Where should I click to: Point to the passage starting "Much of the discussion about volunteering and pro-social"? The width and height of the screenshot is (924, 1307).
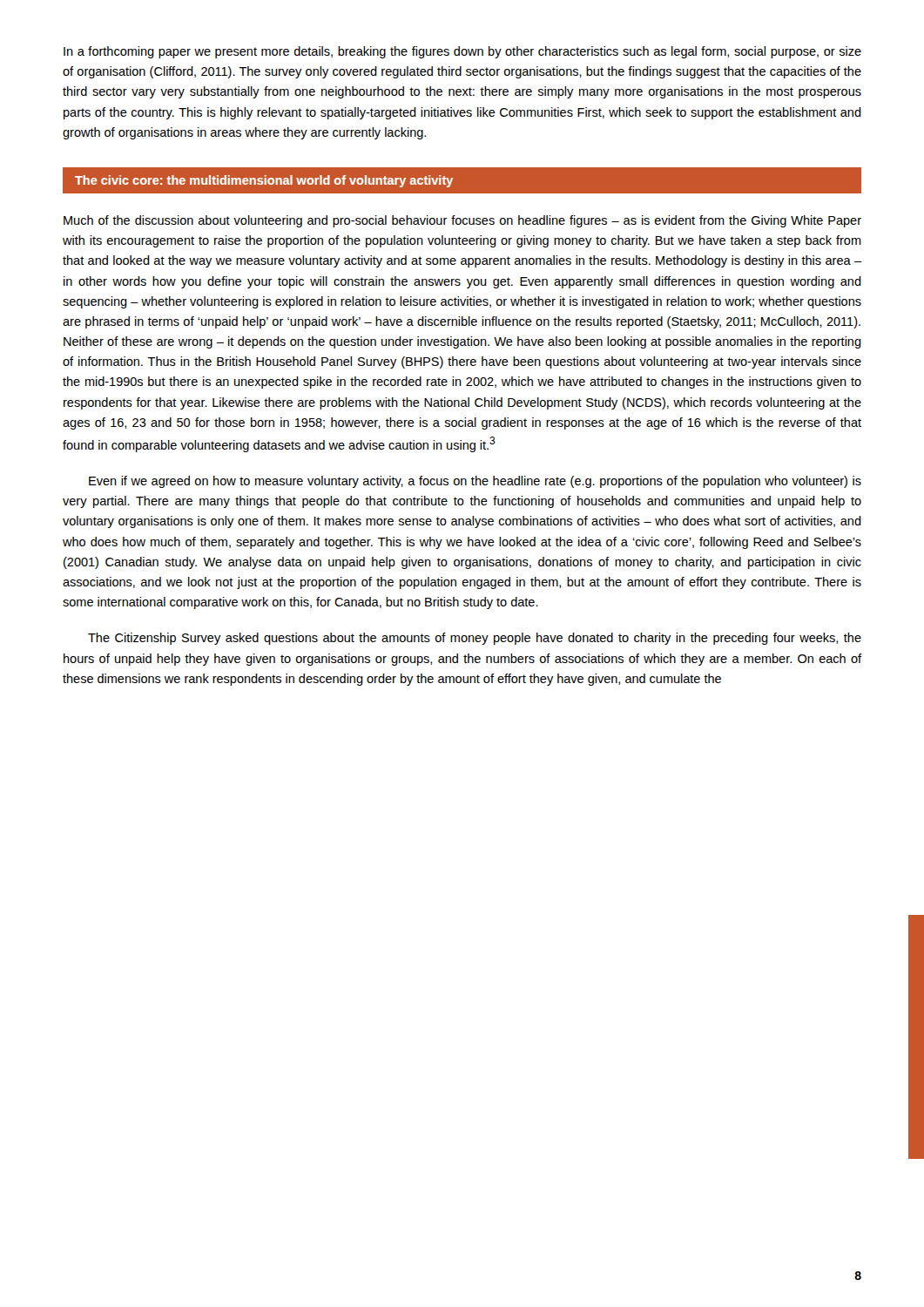pos(462,333)
